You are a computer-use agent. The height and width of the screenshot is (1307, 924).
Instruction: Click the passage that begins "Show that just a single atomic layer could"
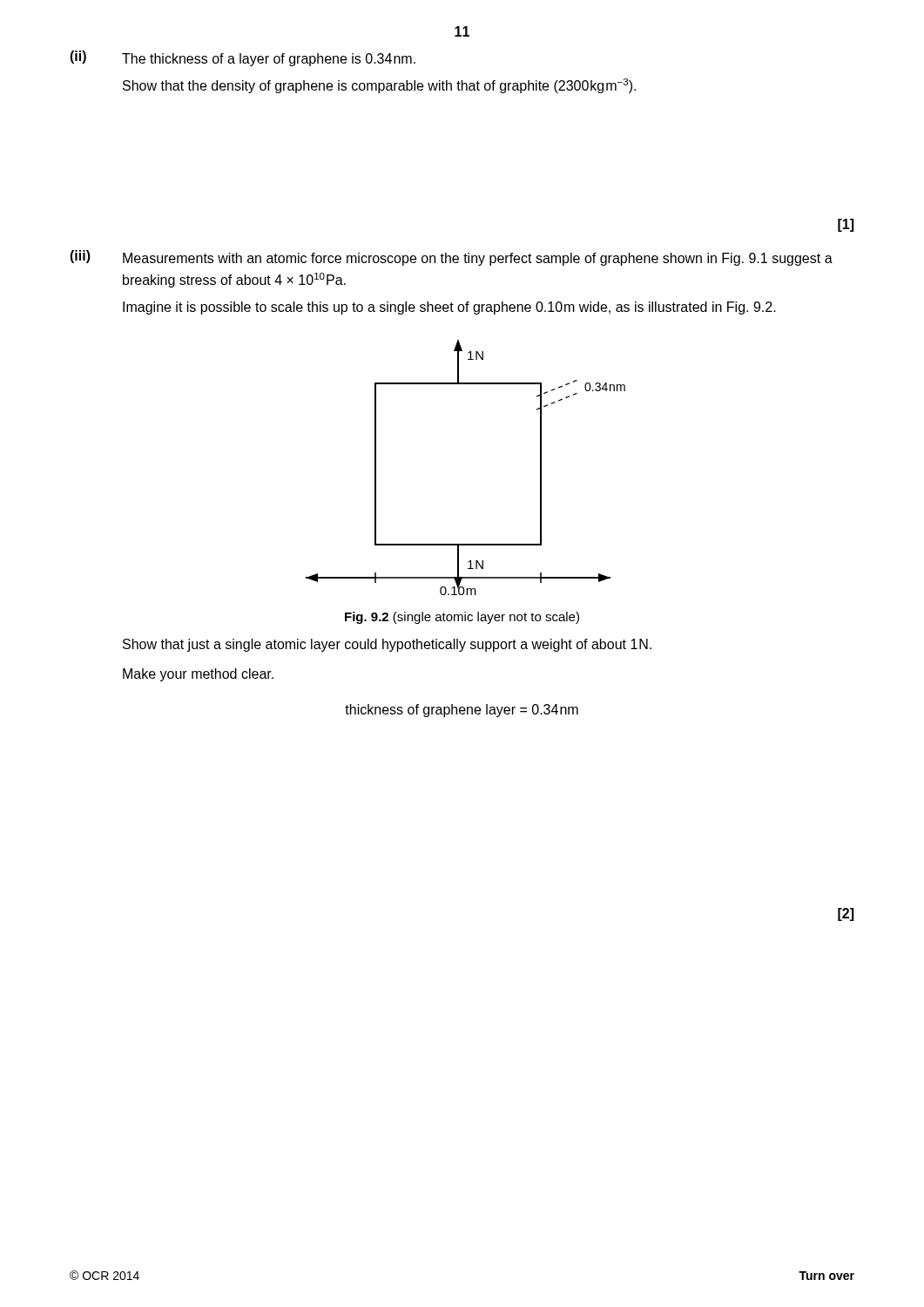tap(387, 644)
